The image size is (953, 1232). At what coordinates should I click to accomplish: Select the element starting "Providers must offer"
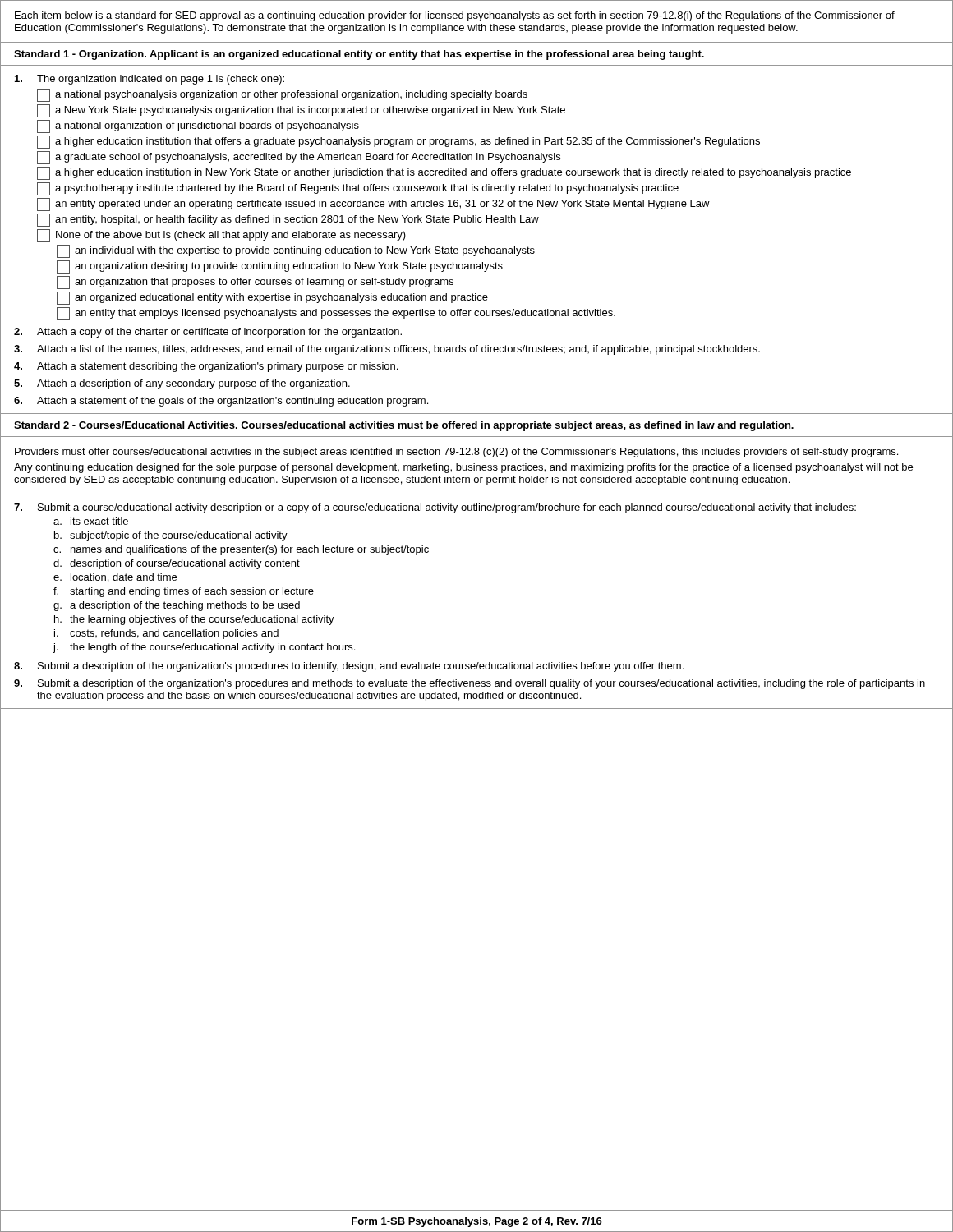pos(476,451)
